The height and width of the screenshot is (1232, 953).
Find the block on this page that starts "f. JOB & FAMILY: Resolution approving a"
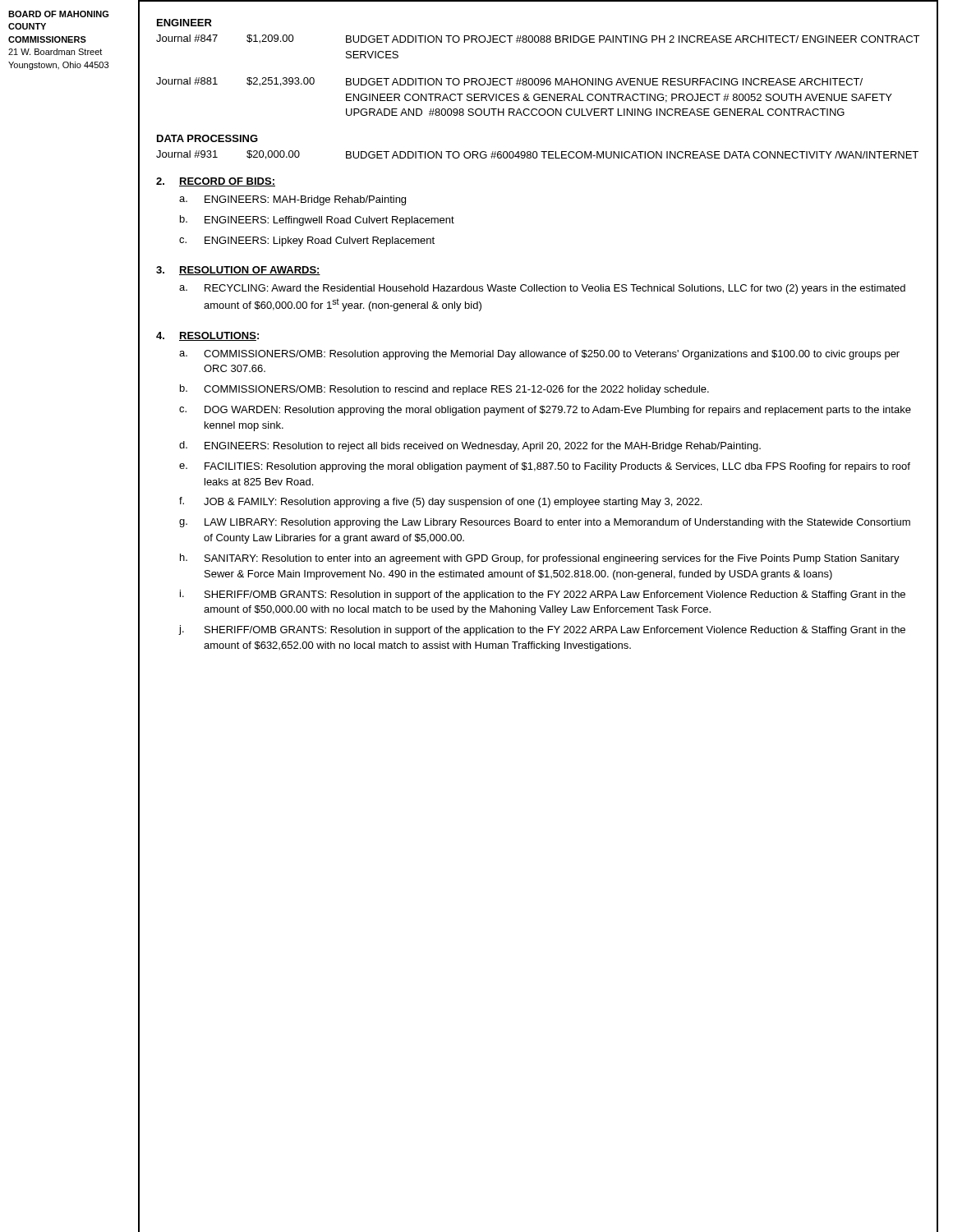(550, 502)
